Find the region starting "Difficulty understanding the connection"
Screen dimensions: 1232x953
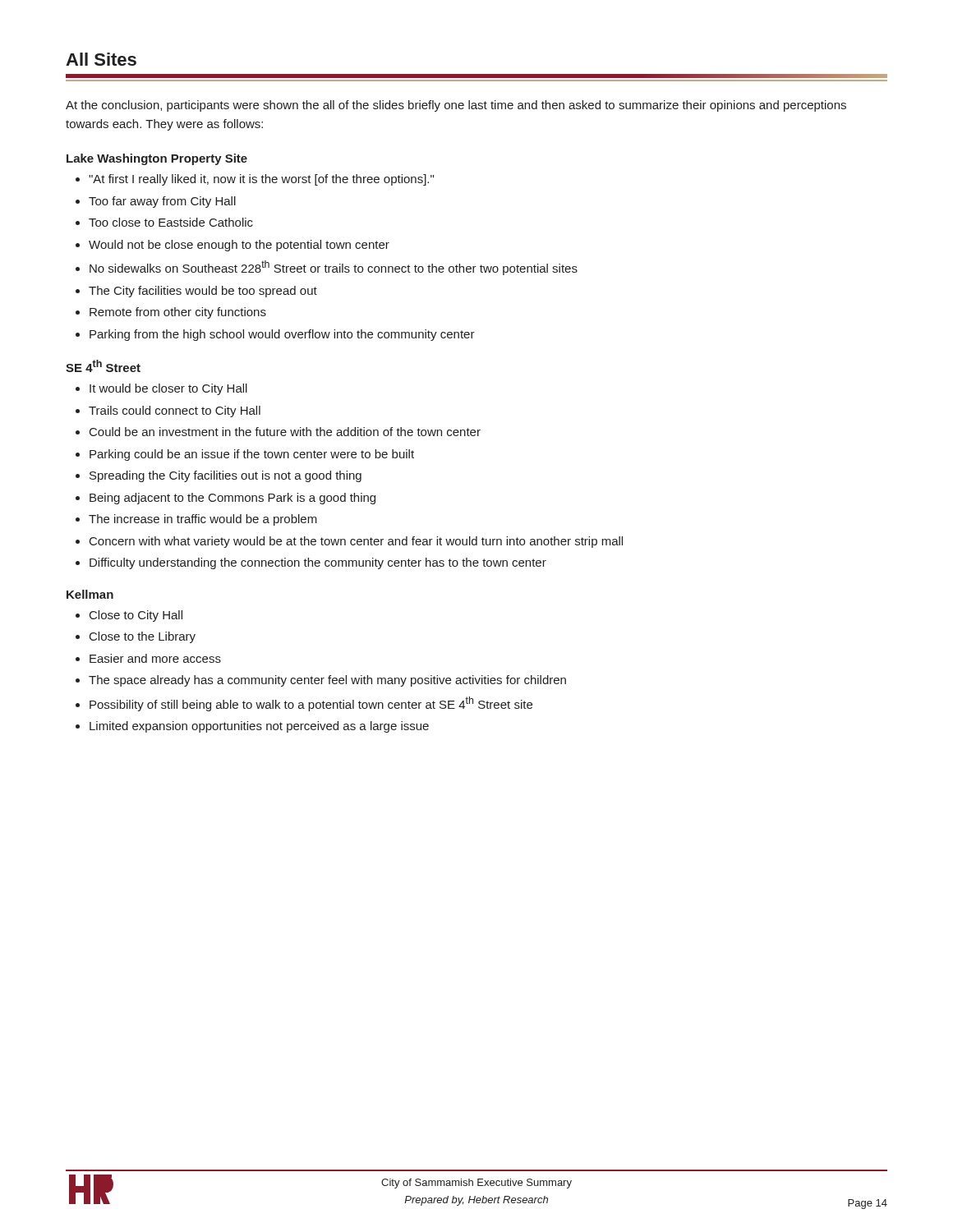coord(317,562)
